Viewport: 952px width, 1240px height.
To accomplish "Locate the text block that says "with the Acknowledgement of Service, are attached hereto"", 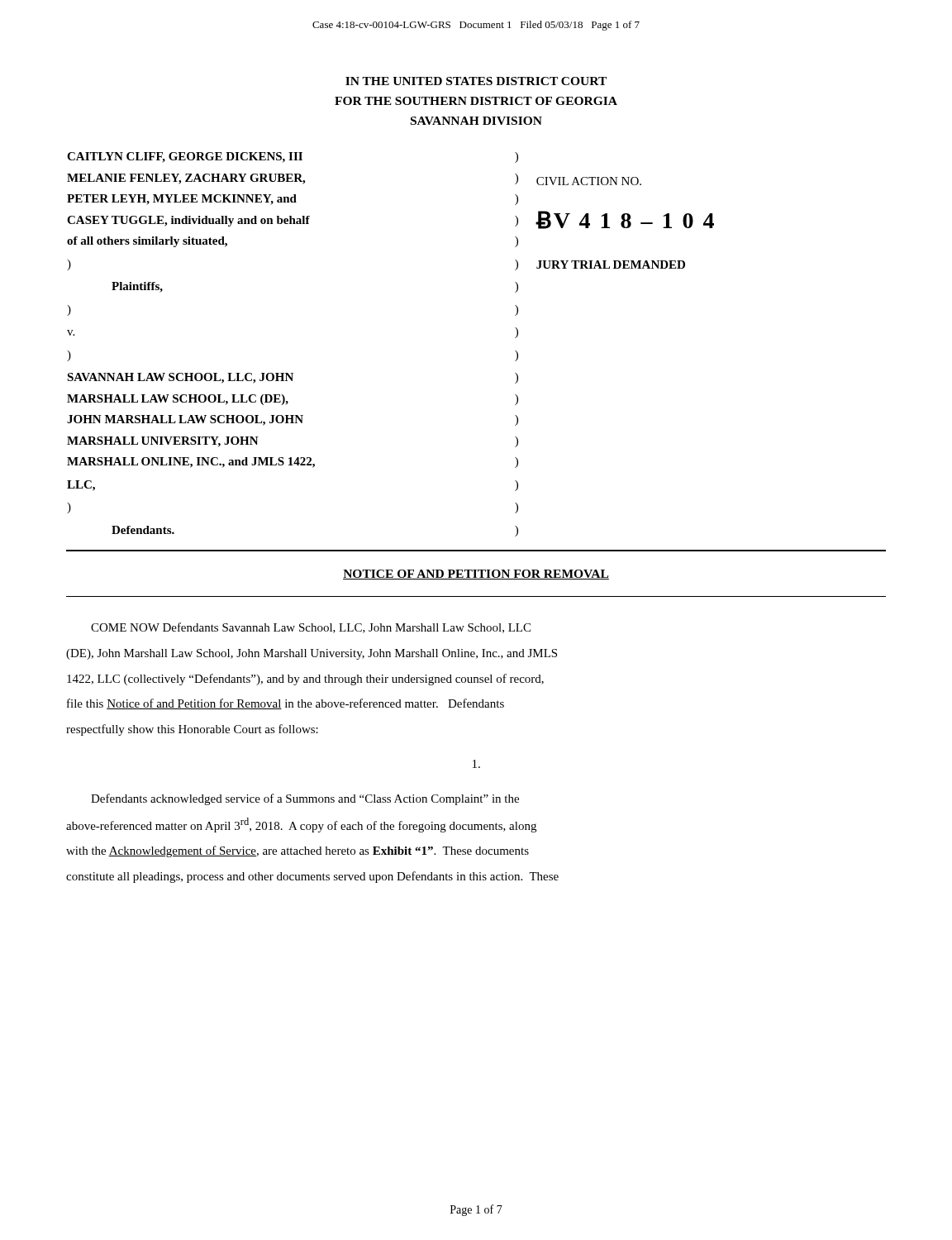I will (298, 851).
